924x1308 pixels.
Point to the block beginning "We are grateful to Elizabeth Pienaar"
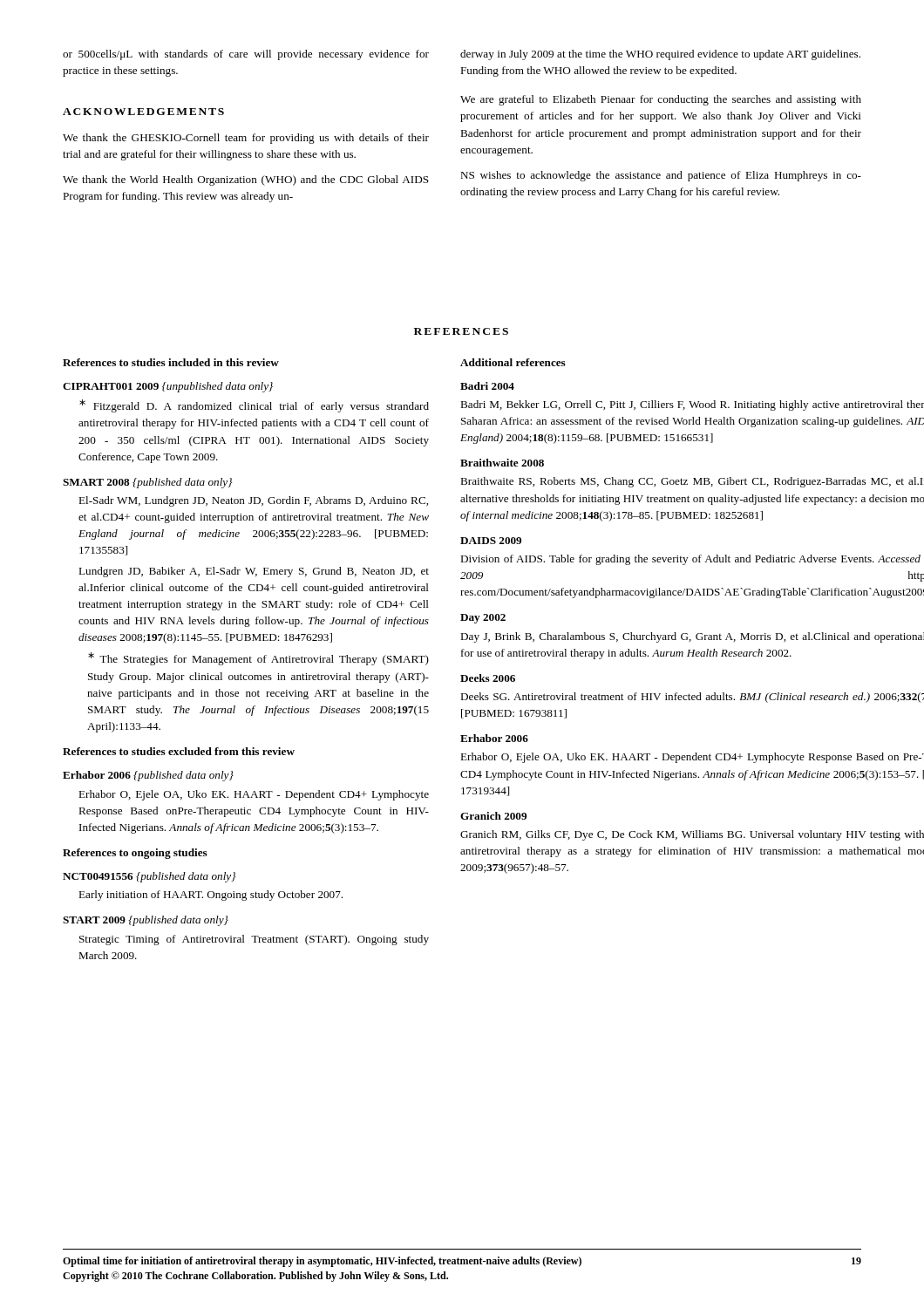click(x=661, y=124)
